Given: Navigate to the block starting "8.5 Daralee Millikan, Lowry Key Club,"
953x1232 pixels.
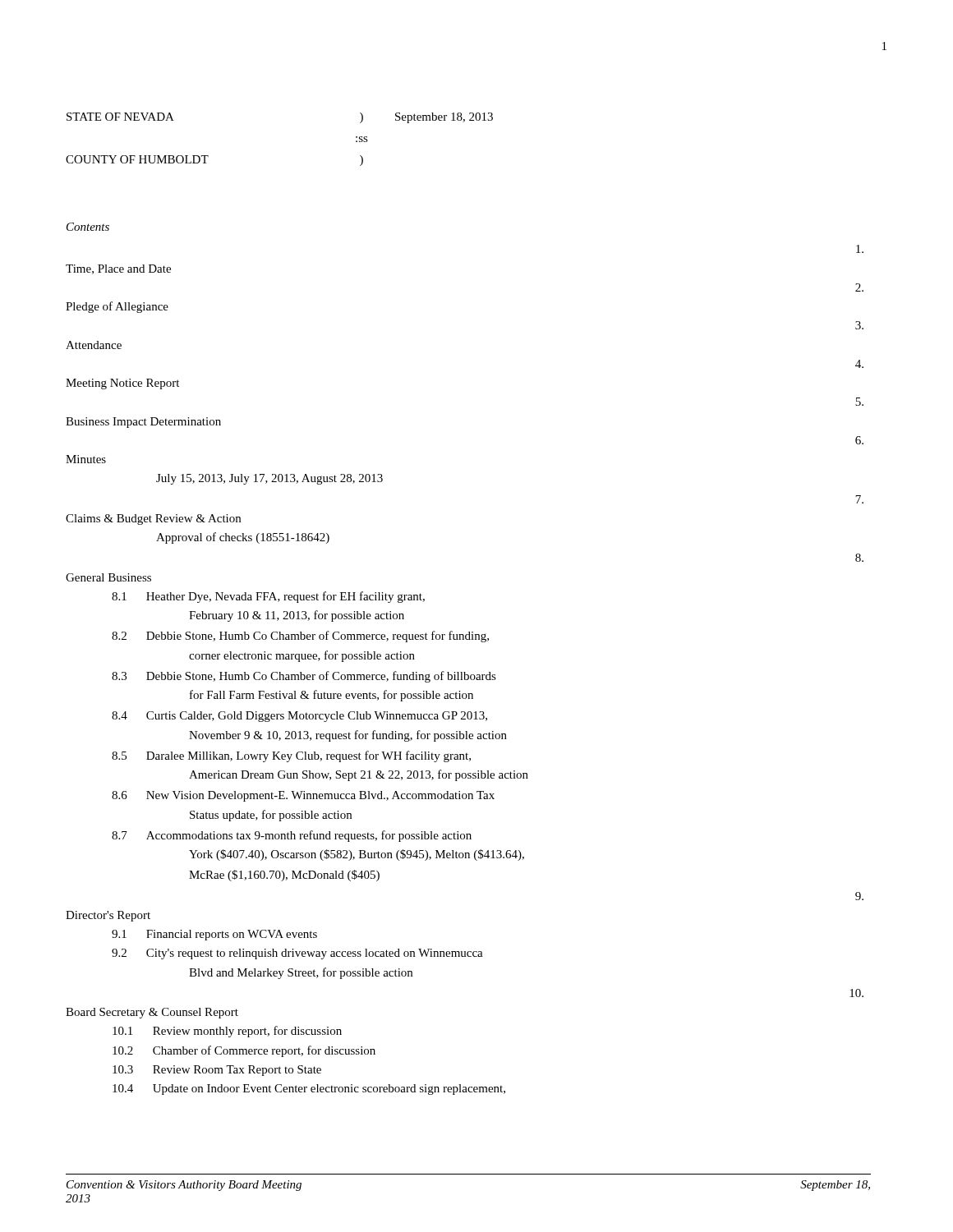Looking at the screenshot, I should (292, 756).
